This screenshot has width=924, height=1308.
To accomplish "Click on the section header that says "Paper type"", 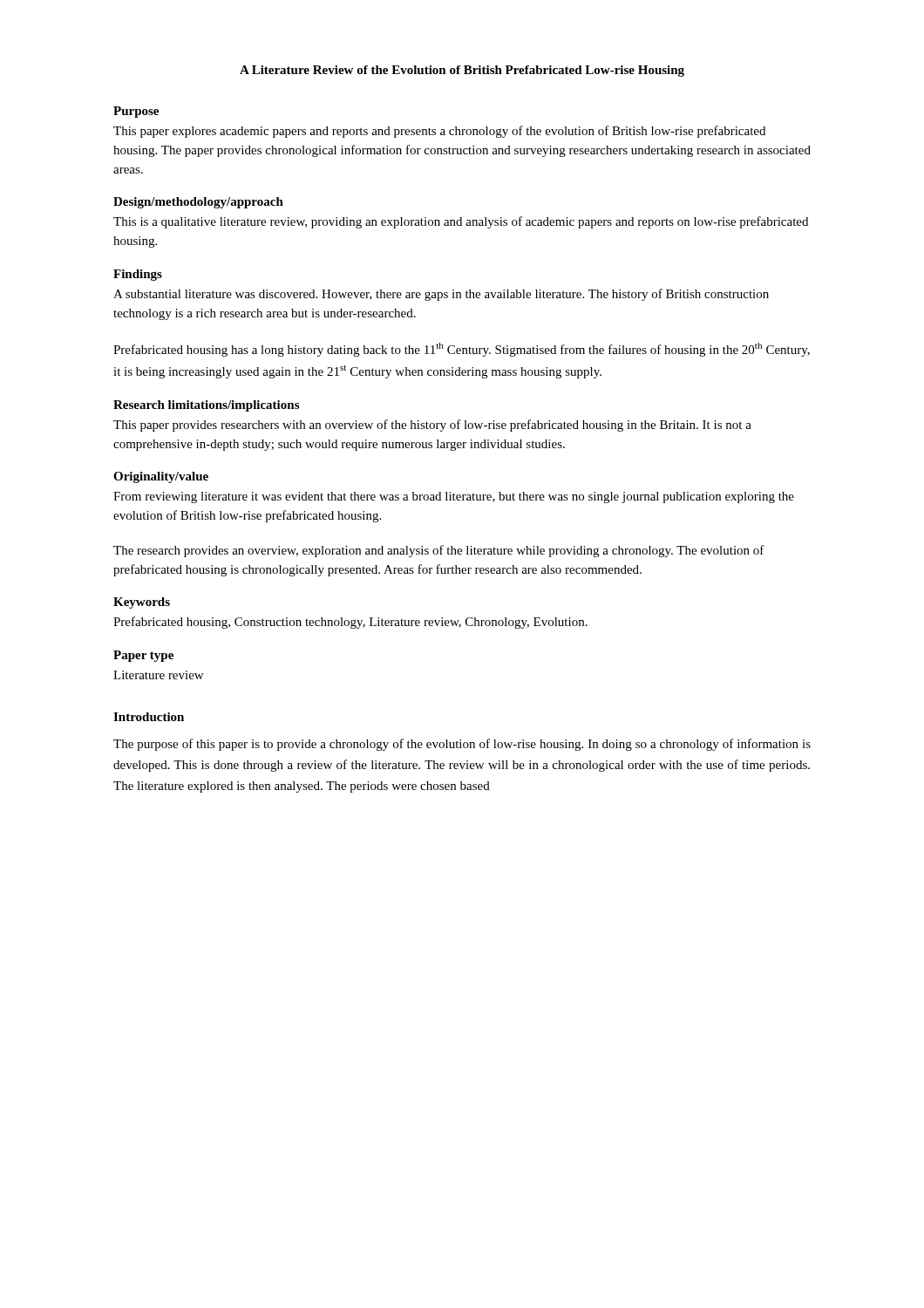I will pyautogui.click(x=143, y=655).
